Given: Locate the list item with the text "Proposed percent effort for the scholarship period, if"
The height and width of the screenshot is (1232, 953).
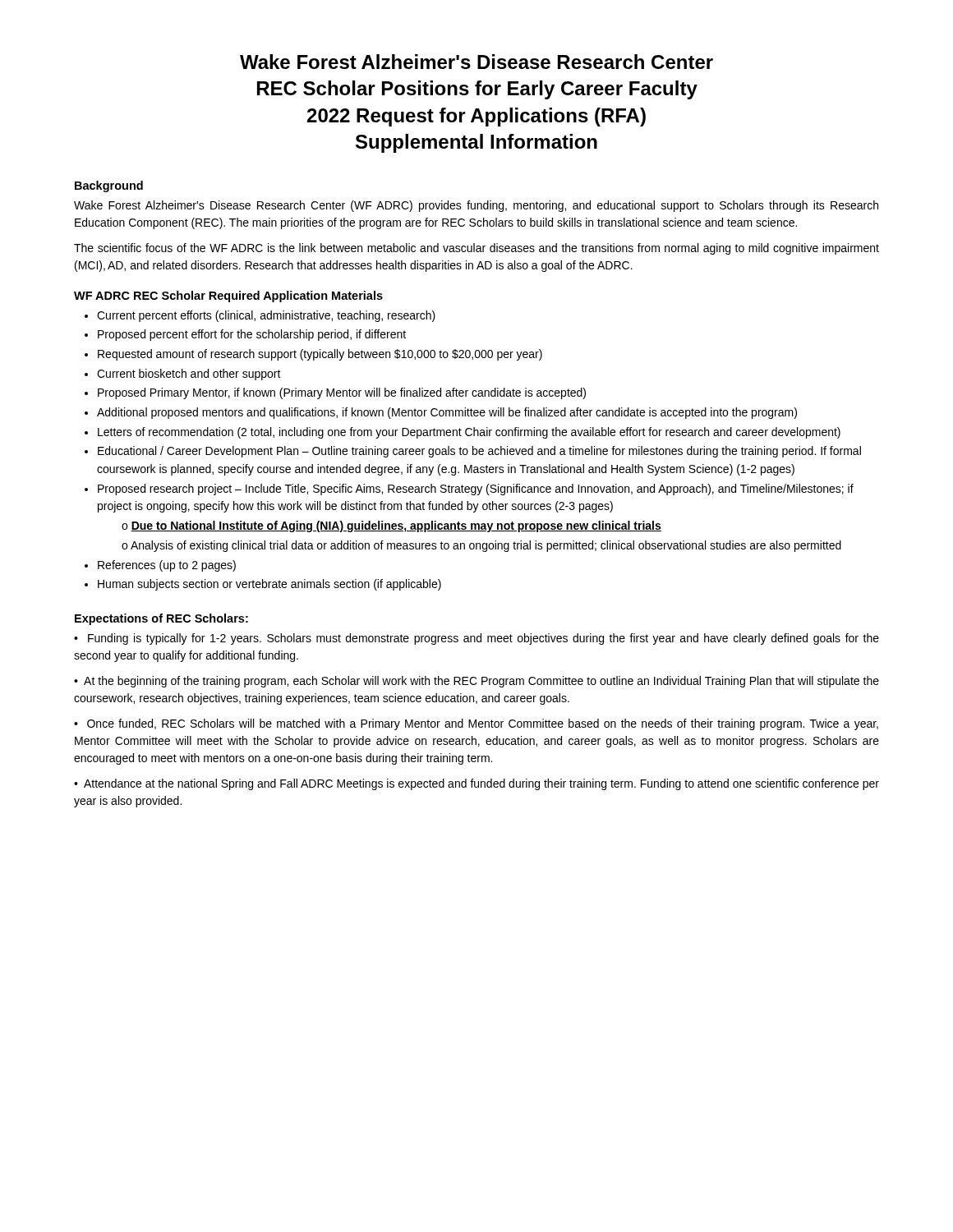Looking at the screenshot, I should (x=252, y=335).
